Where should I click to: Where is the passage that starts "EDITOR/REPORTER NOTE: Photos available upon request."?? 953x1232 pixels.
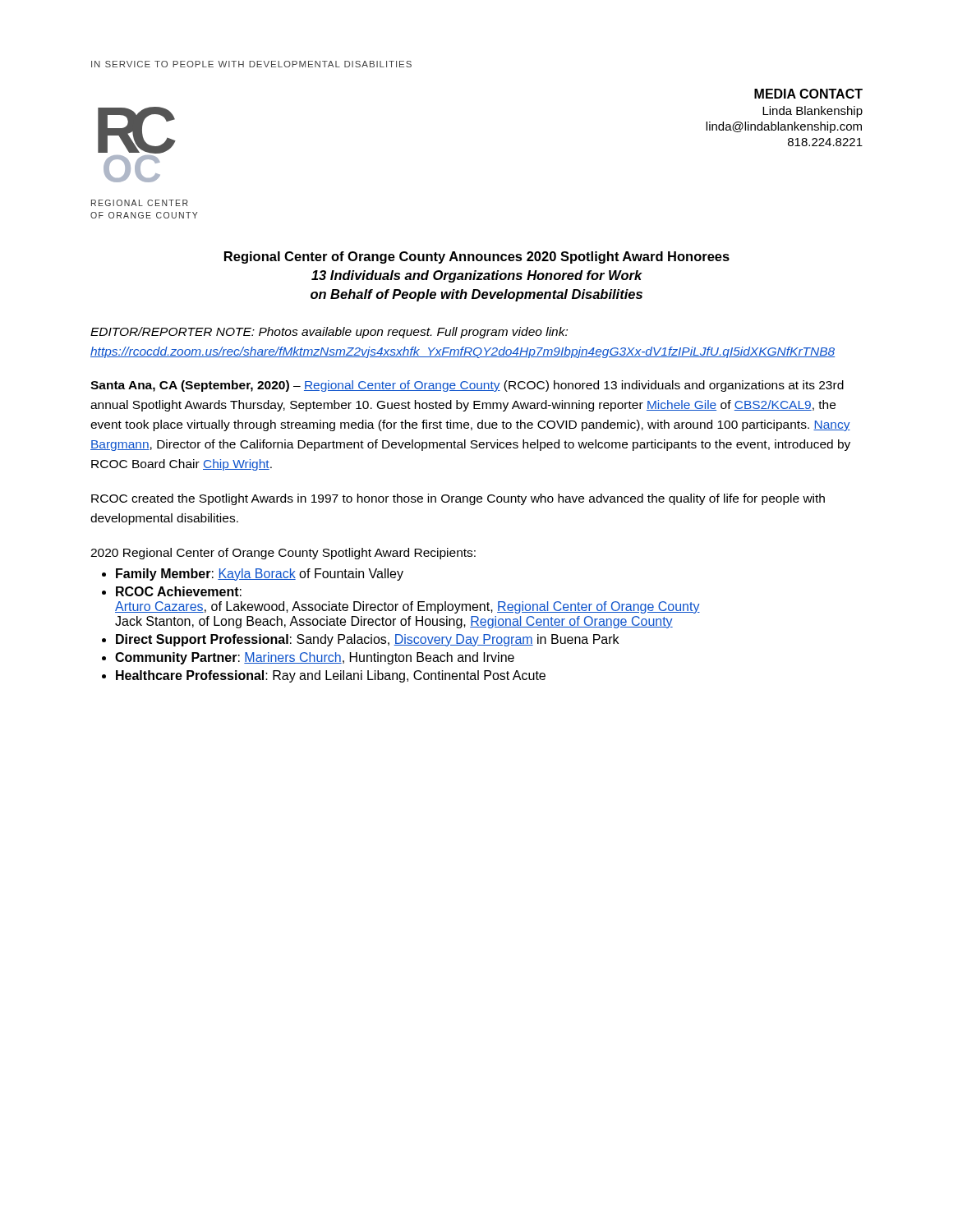(463, 341)
